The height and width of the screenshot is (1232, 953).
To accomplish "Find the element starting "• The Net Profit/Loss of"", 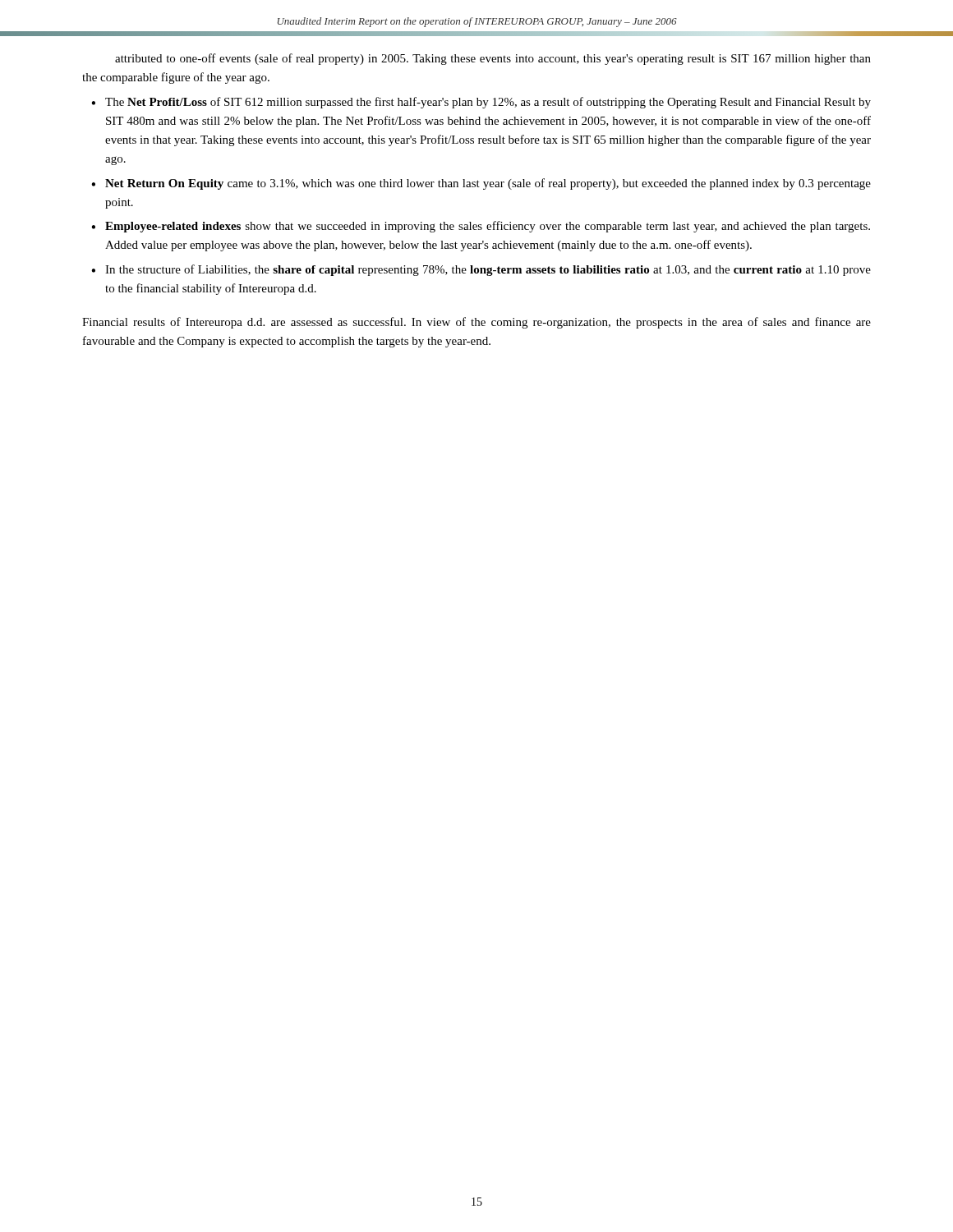I will click(x=476, y=131).
